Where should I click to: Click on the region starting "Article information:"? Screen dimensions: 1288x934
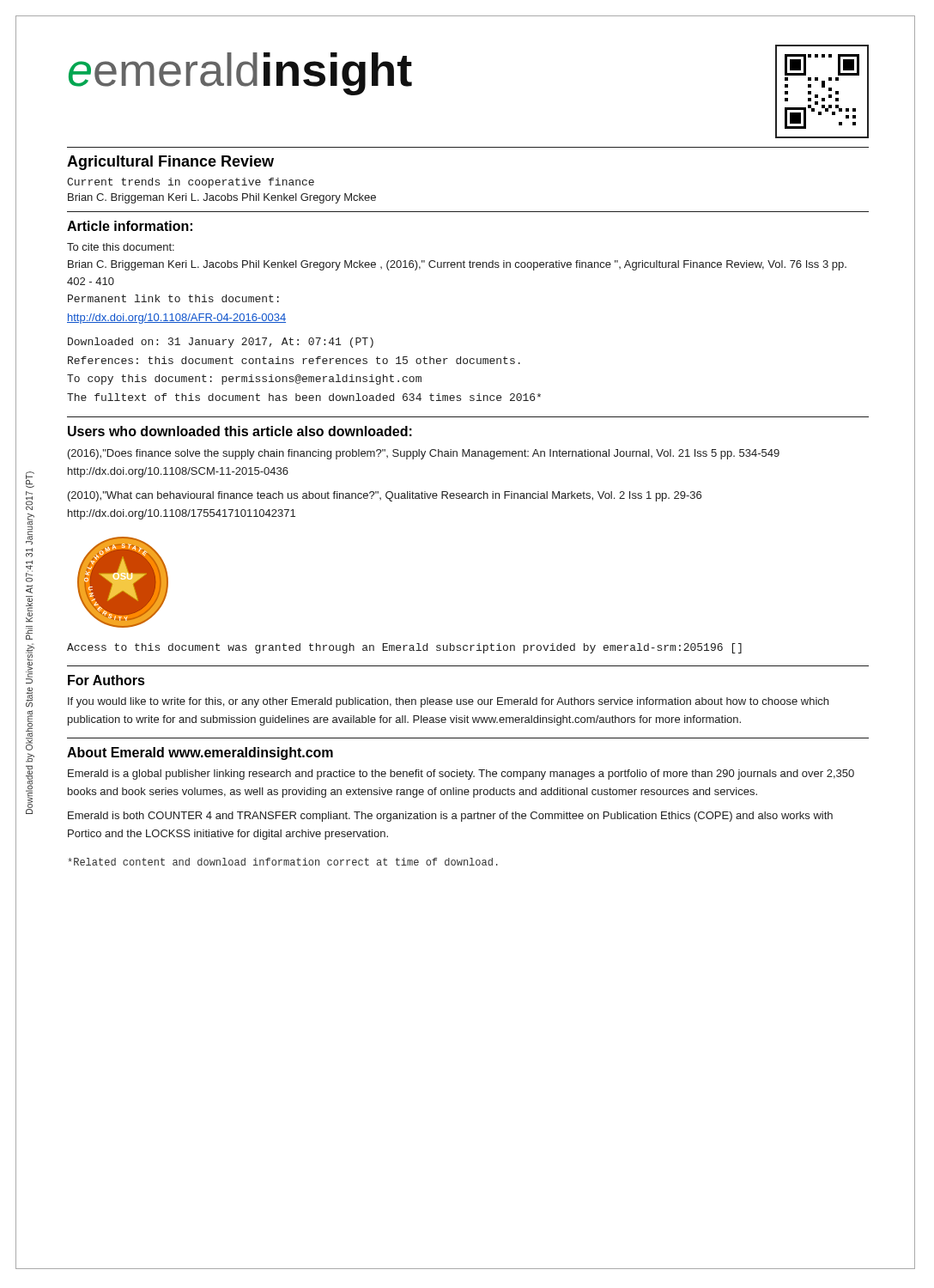point(130,226)
